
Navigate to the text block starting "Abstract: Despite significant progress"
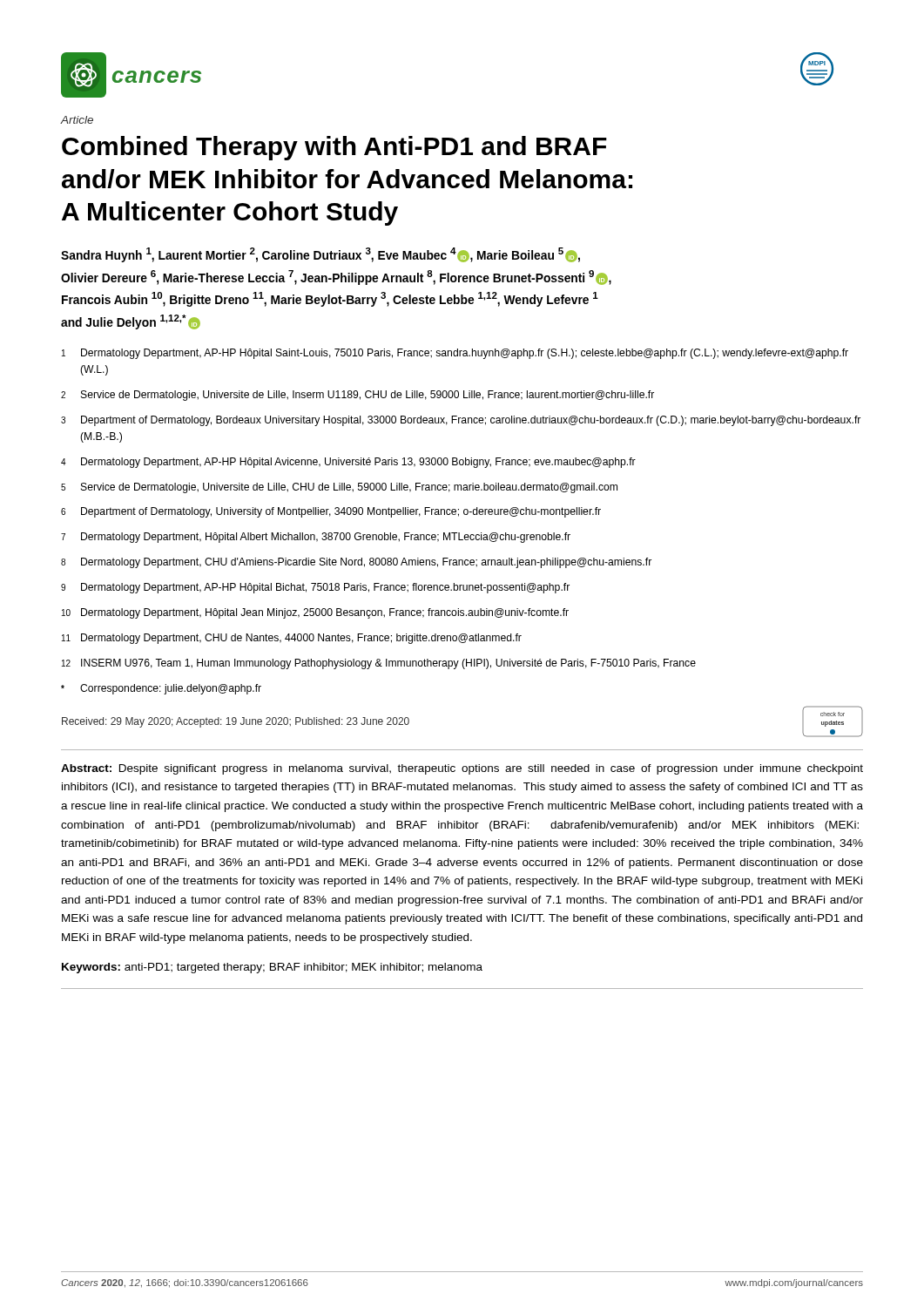click(462, 853)
